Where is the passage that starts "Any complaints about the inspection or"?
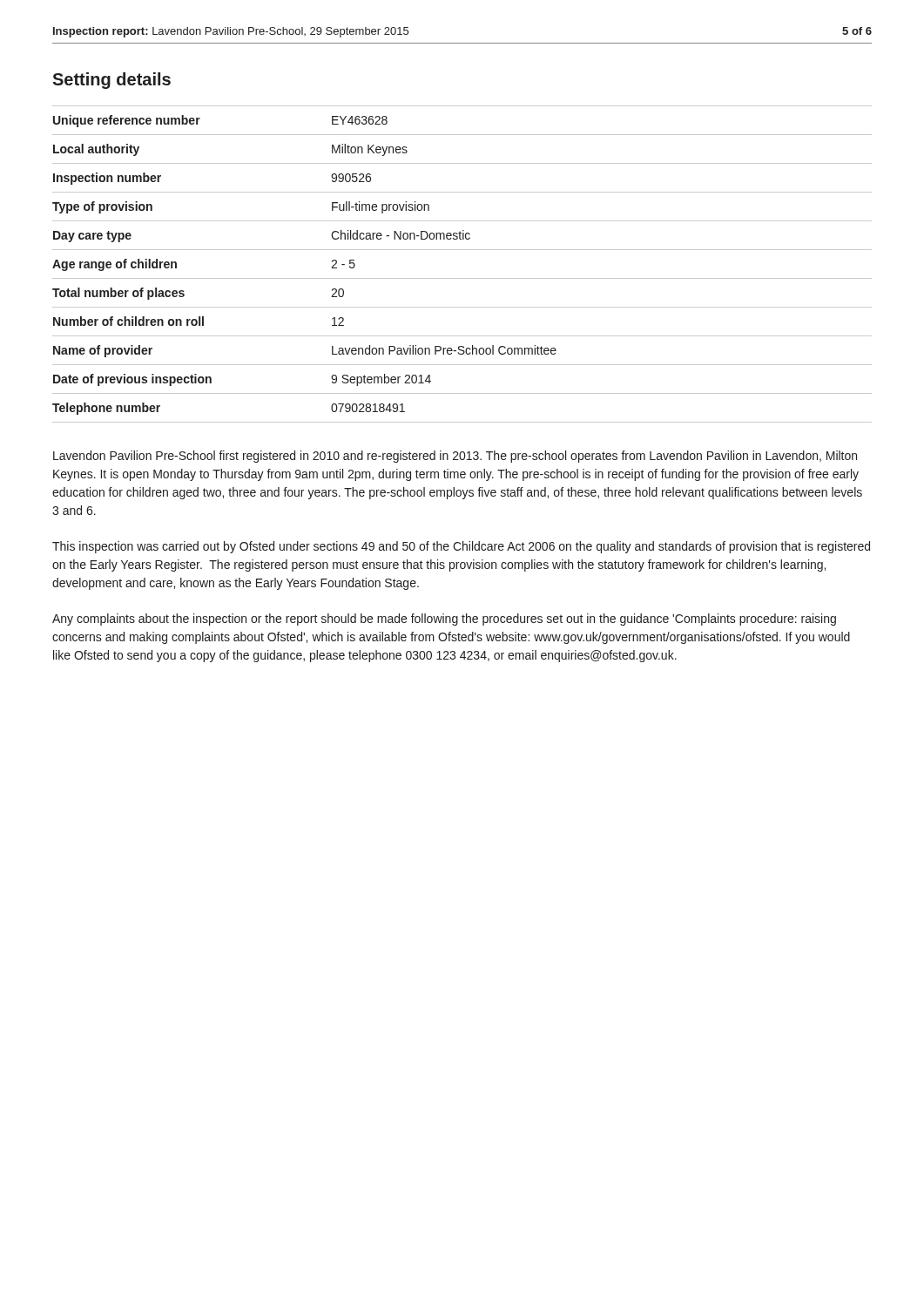924x1307 pixels. tap(451, 637)
